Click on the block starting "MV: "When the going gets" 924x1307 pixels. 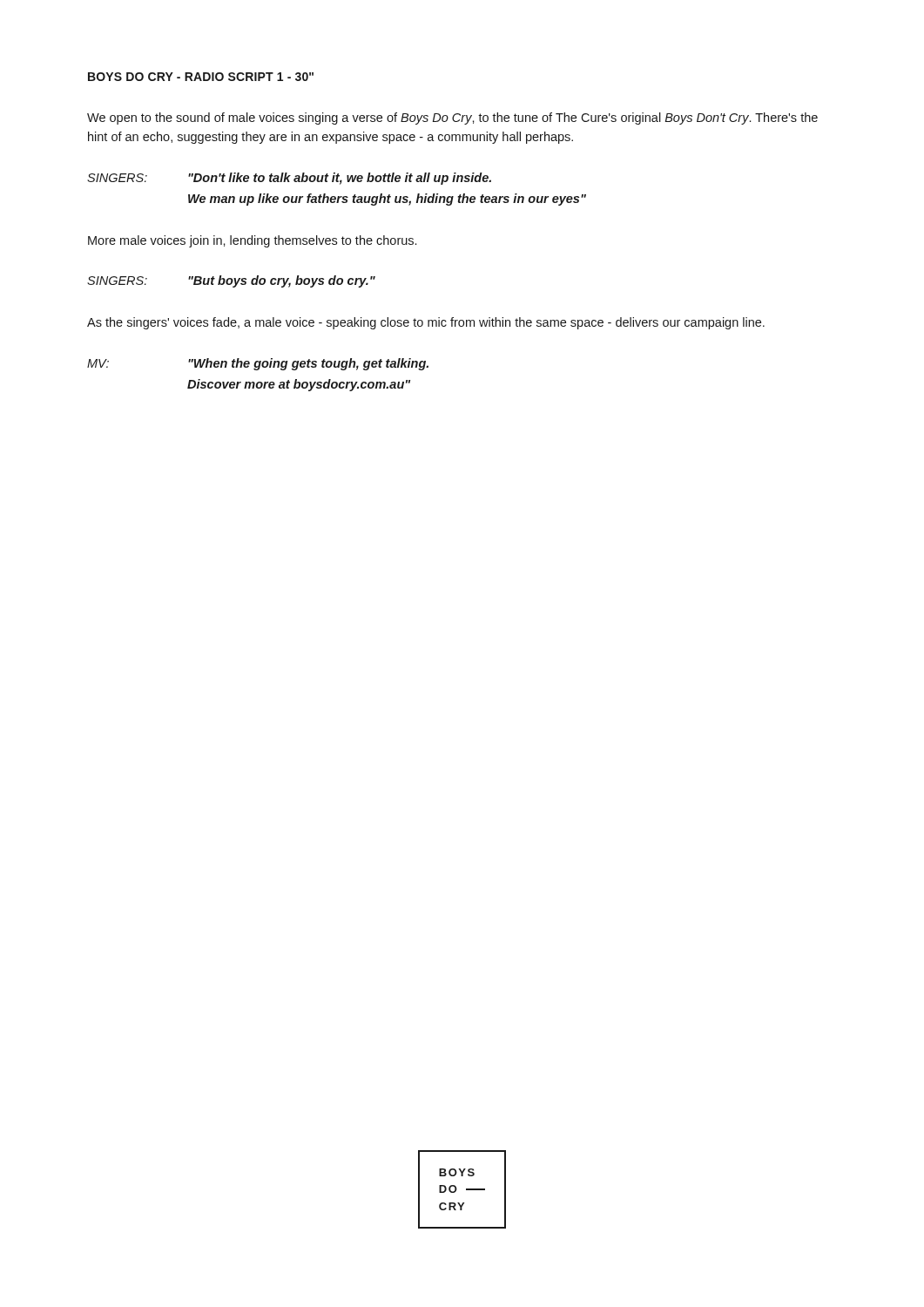258,374
